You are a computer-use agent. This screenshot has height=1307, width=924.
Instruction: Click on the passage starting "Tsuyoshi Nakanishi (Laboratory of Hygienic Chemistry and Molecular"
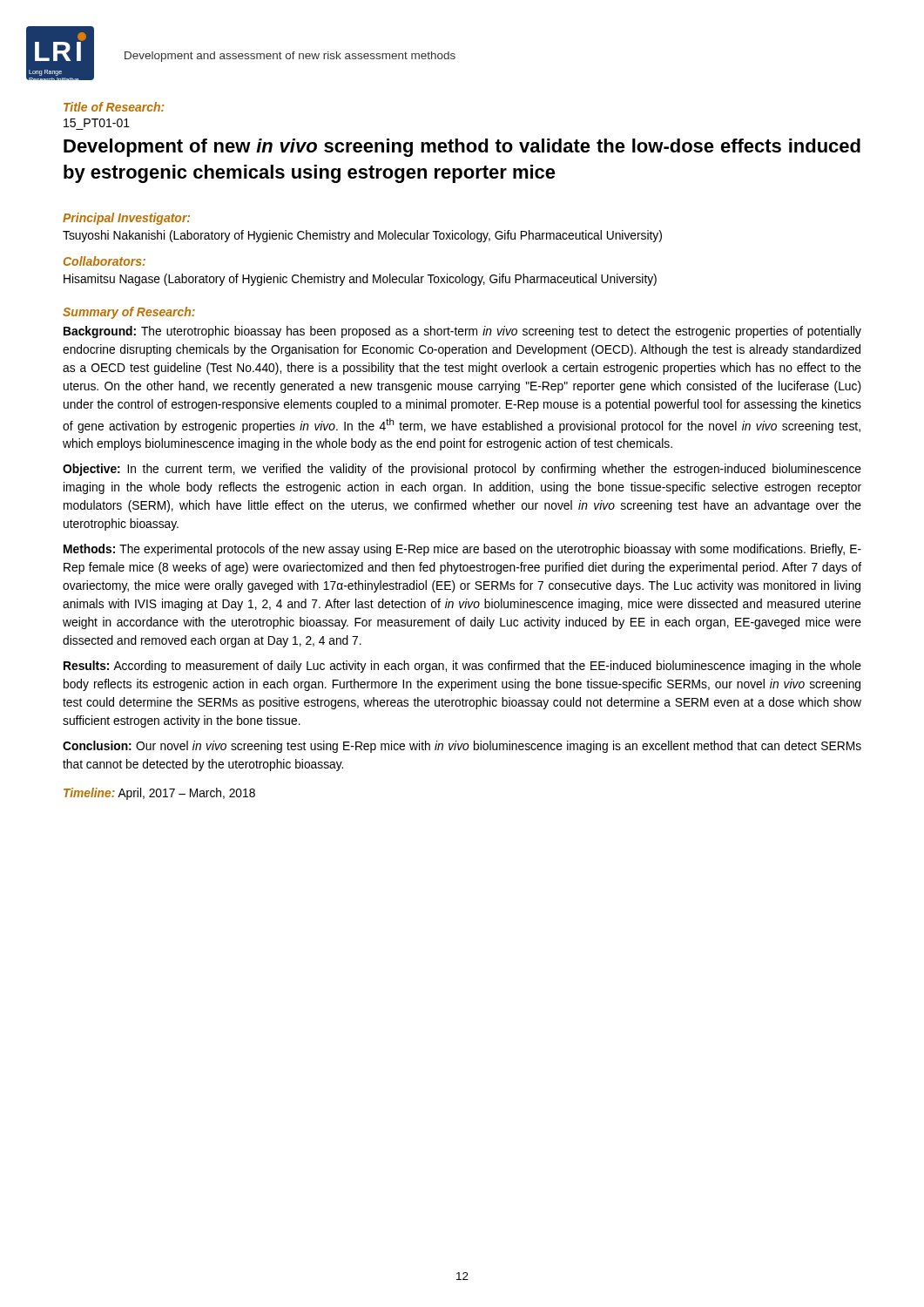(363, 236)
